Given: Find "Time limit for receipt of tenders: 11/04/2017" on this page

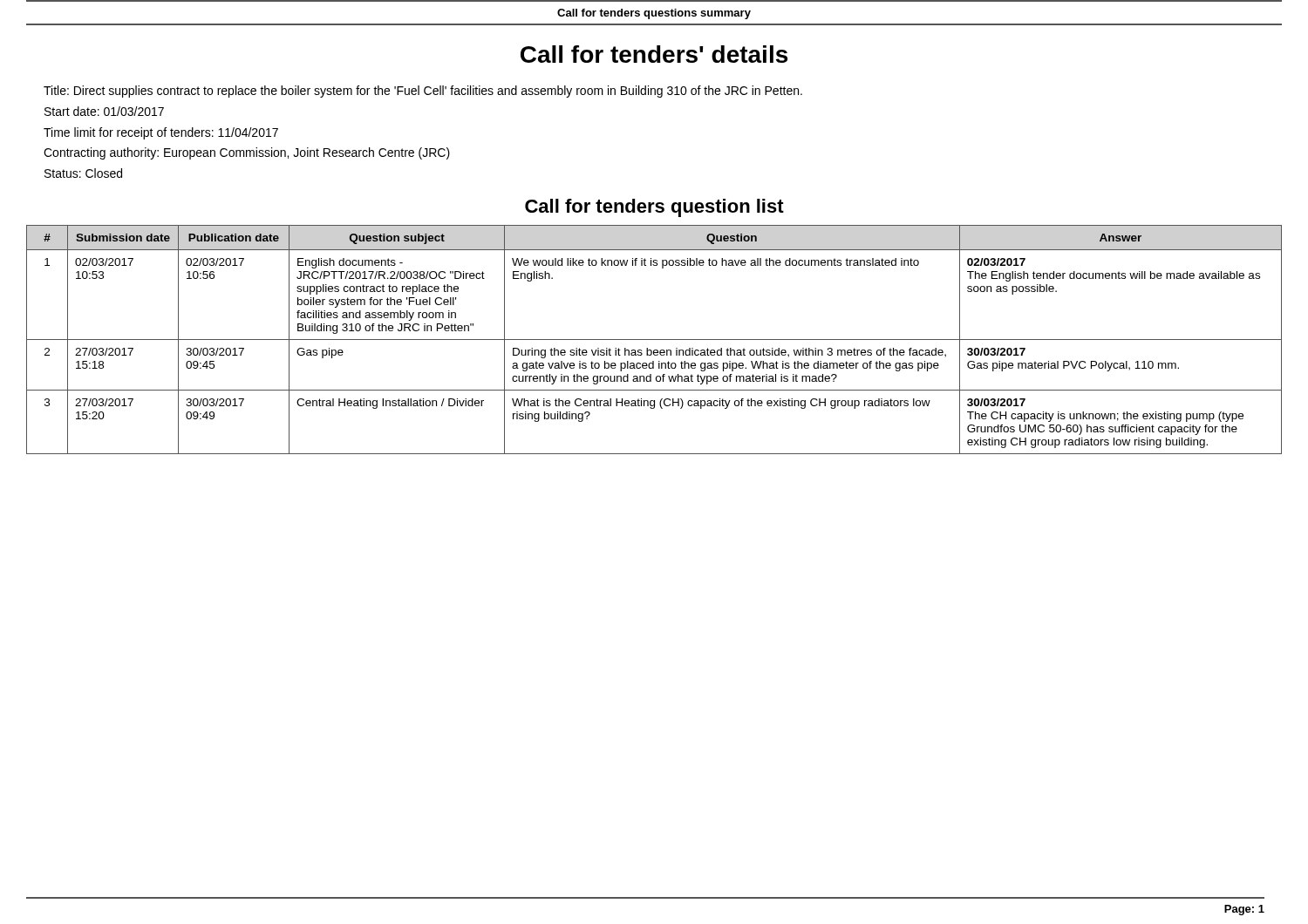Looking at the screenshot, I should 161,132.
